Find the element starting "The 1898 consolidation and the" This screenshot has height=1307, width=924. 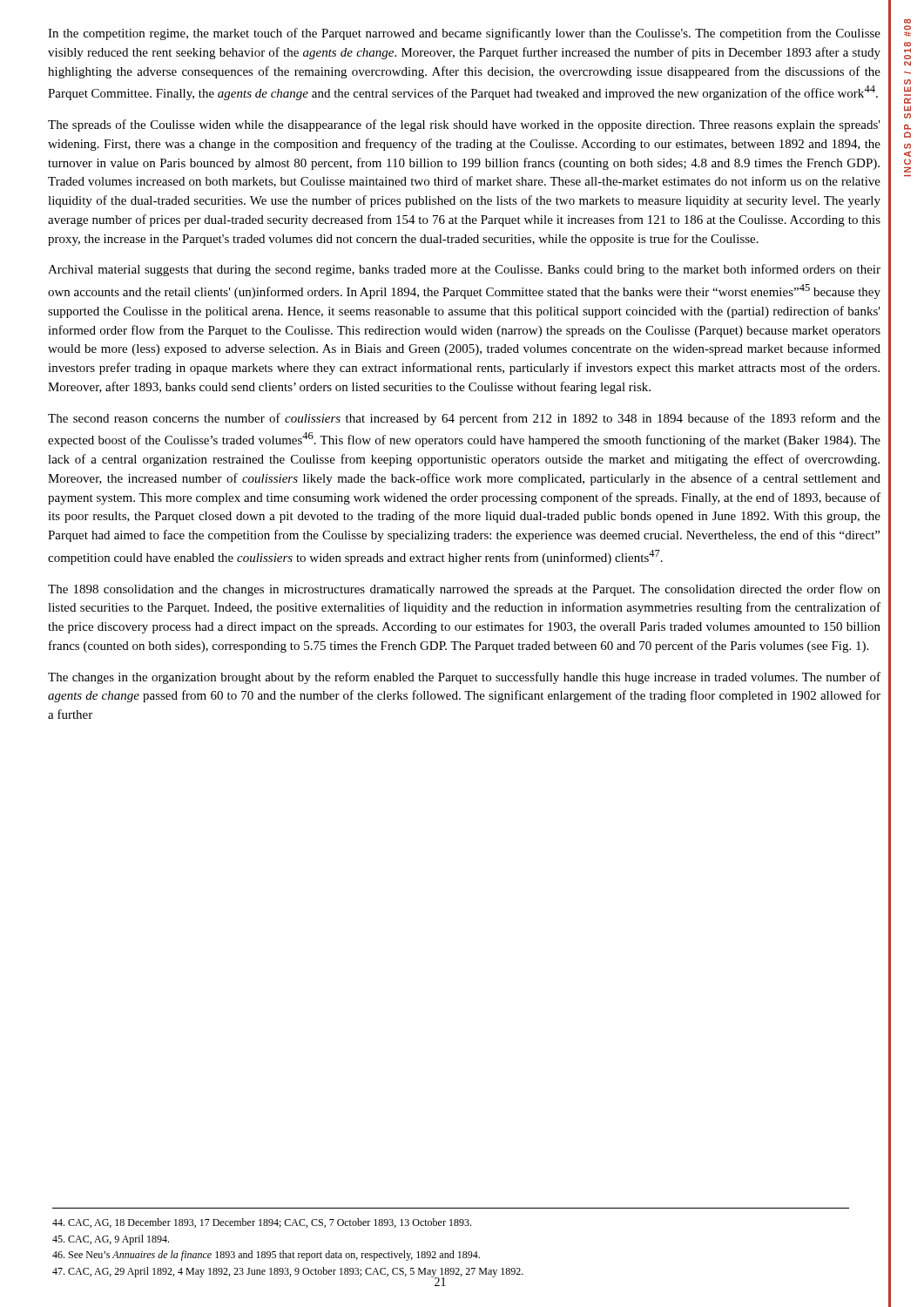(x=464, y=618)
